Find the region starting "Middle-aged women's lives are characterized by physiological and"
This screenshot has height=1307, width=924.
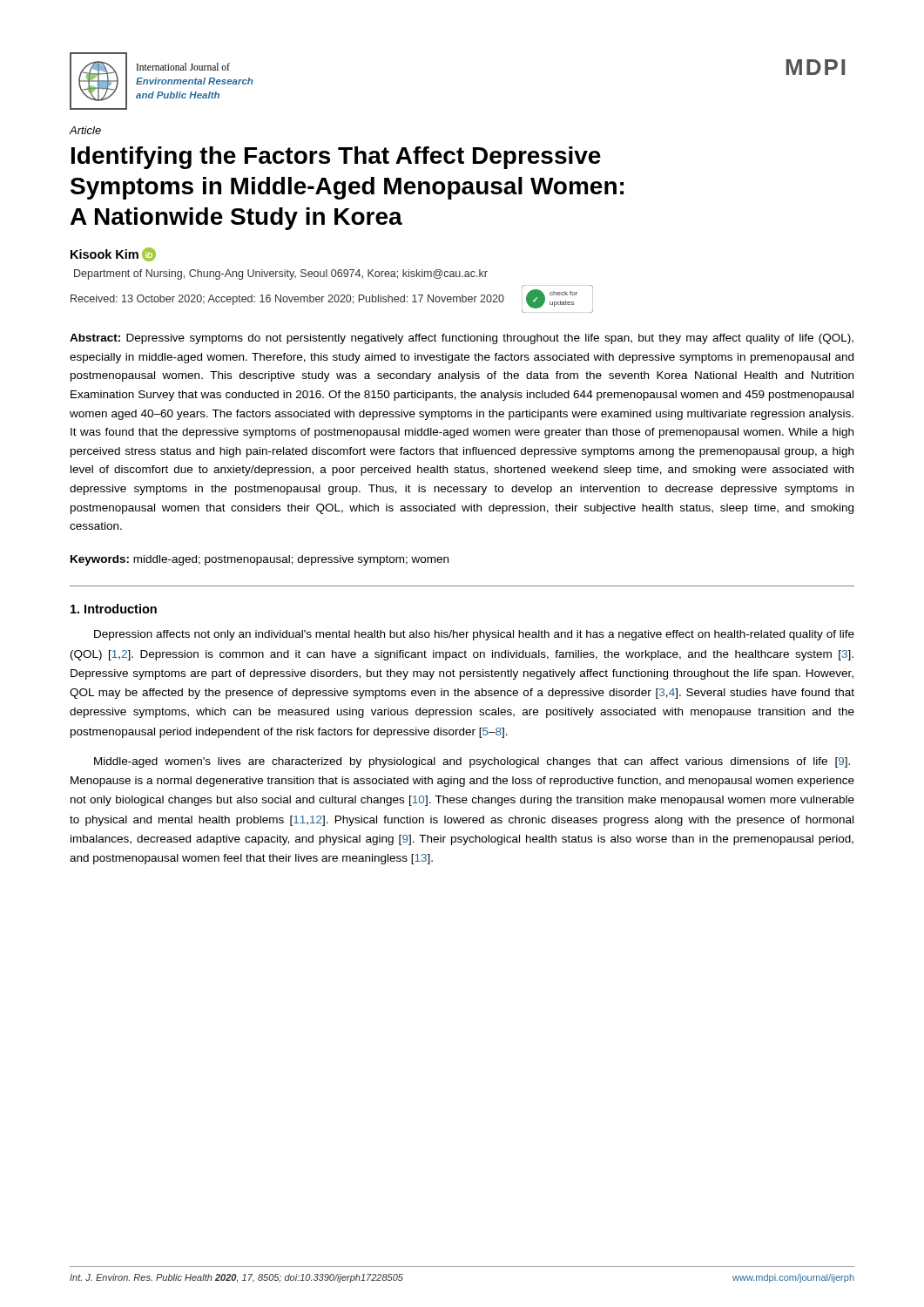pyautogui.click(x=462, y=810)
